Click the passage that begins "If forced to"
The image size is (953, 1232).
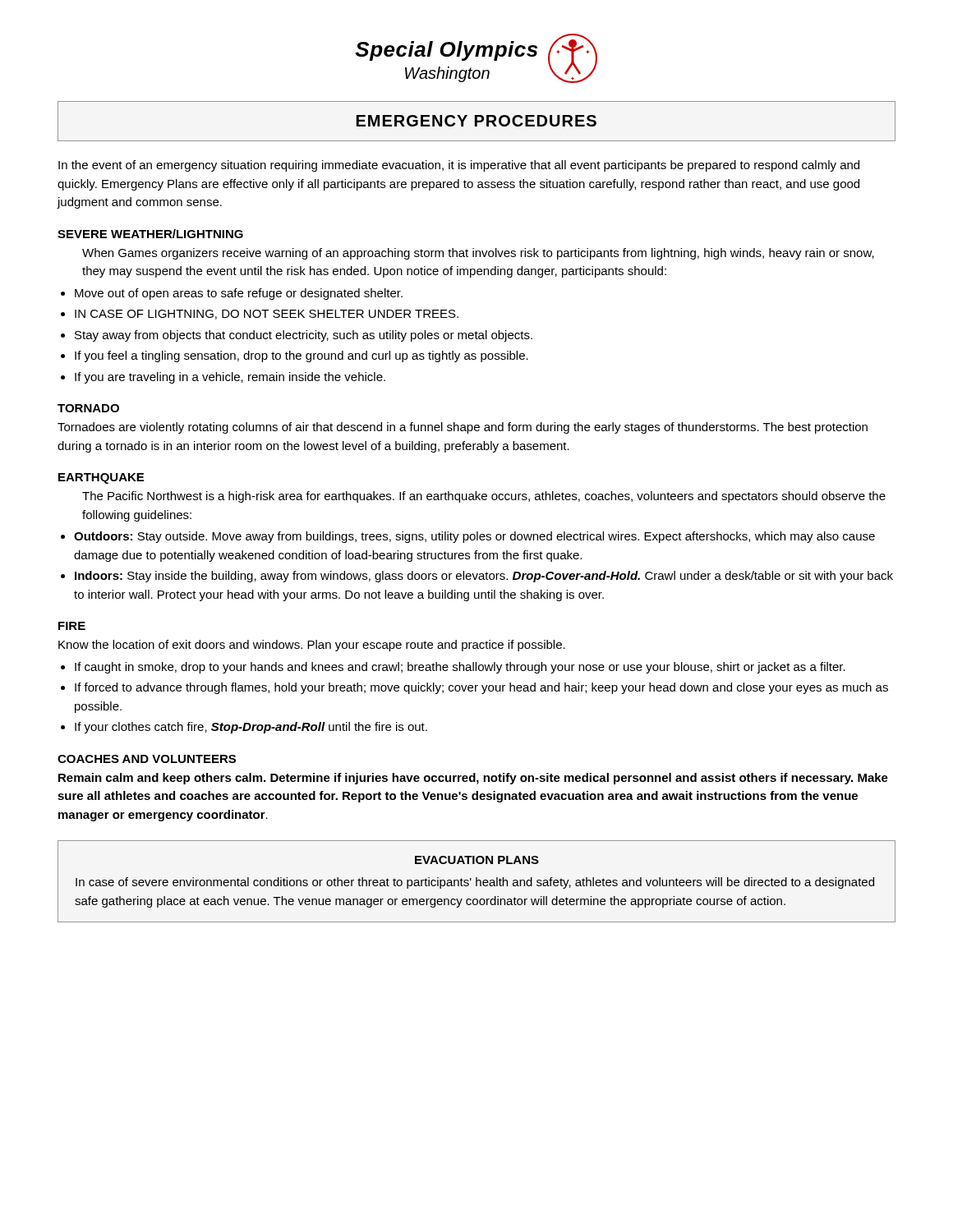point(481,696)
